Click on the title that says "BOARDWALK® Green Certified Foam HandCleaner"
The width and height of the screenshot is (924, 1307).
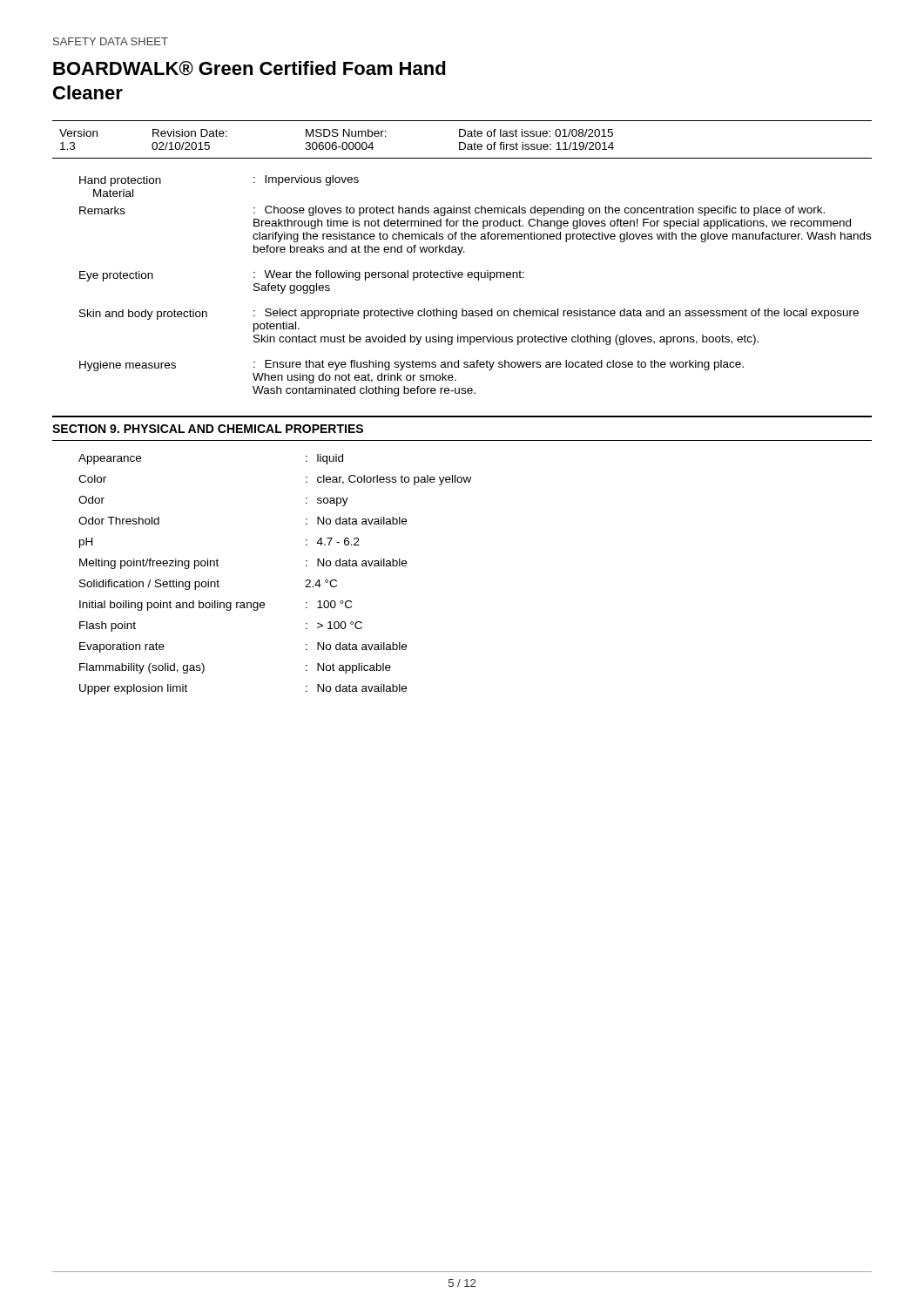point(250,68)
